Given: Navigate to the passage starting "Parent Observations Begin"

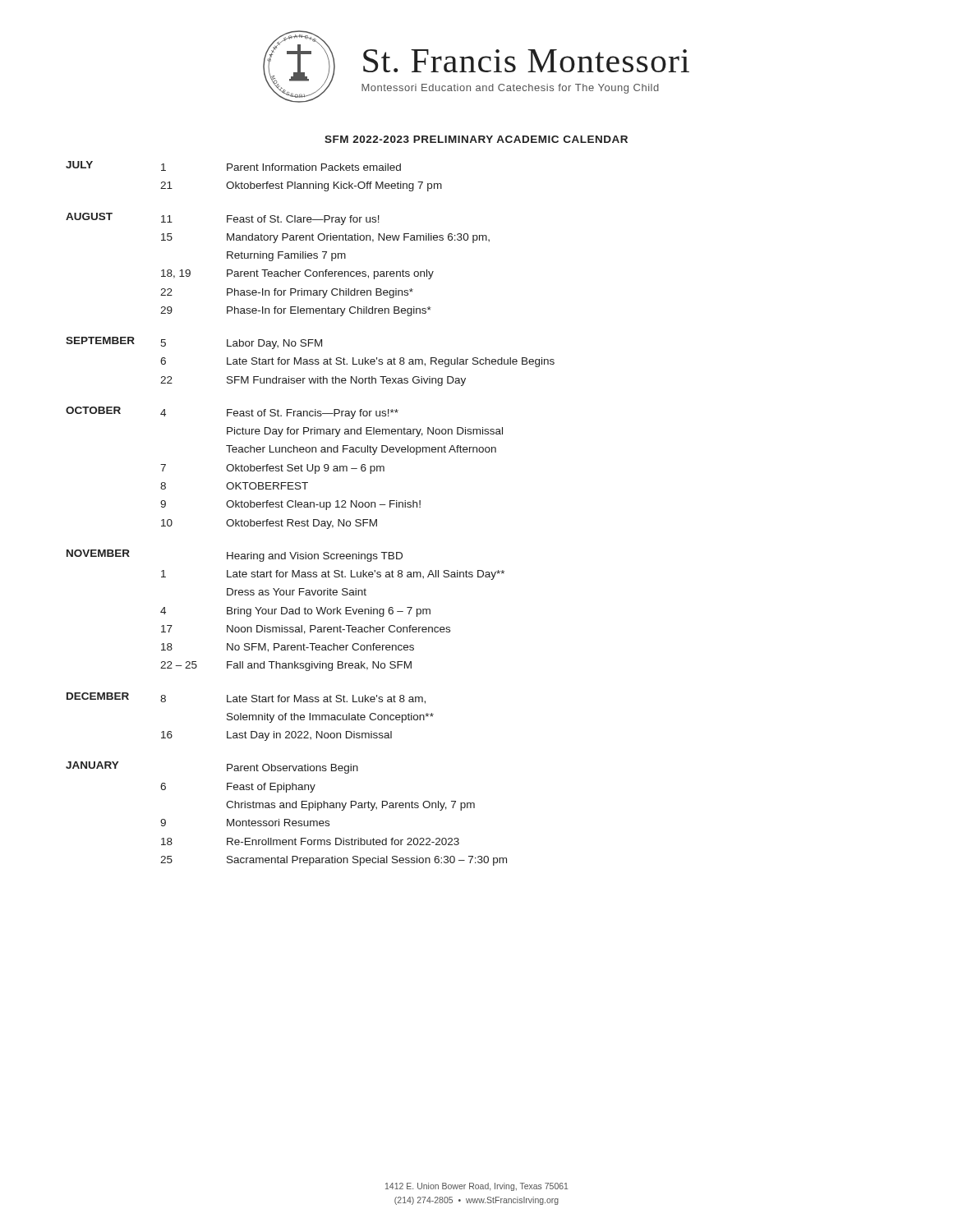Looking at the screenshot, I should coord(292,768).
